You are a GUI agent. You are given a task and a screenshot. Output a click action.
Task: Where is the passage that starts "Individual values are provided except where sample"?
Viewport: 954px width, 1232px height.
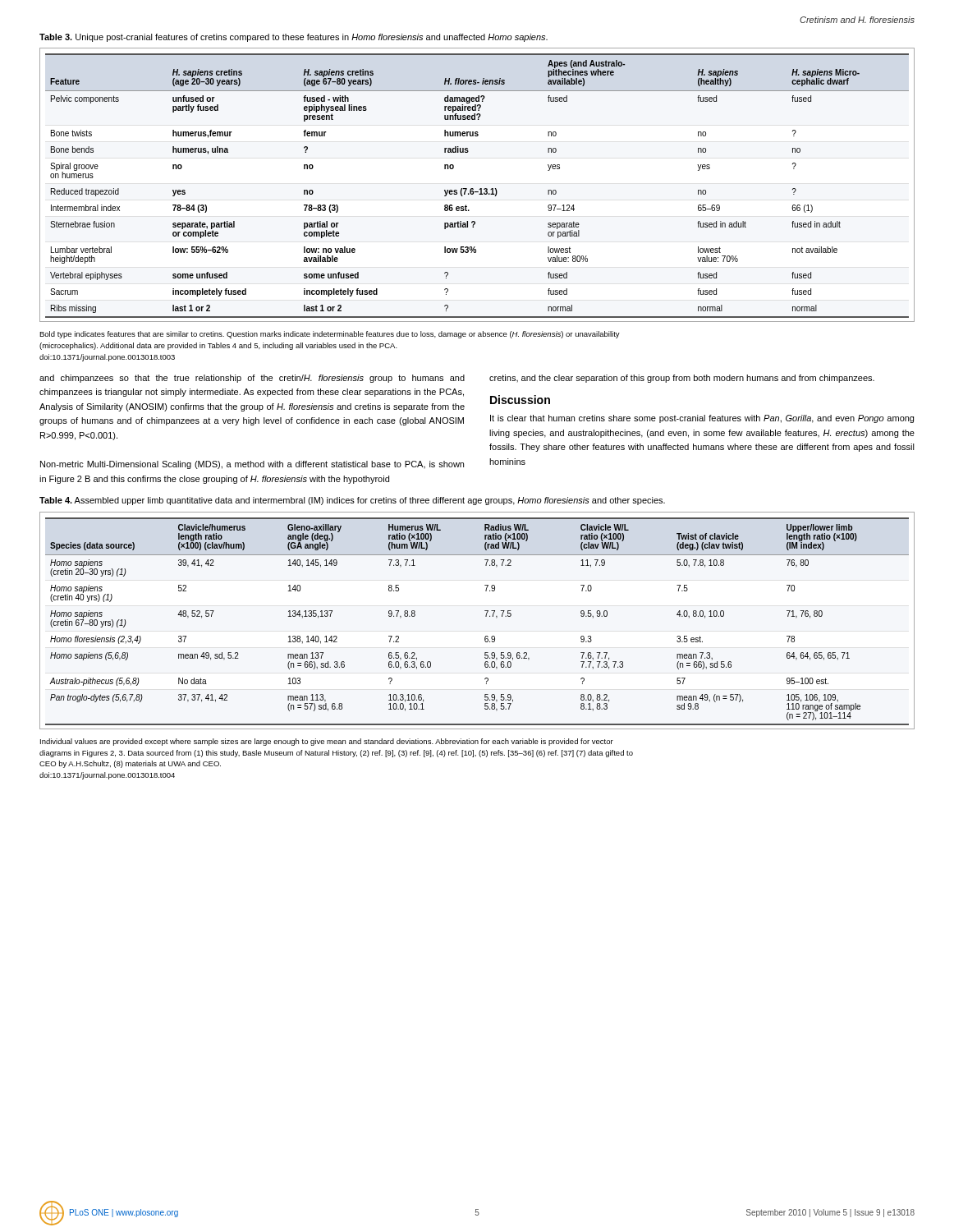point(336,758)
